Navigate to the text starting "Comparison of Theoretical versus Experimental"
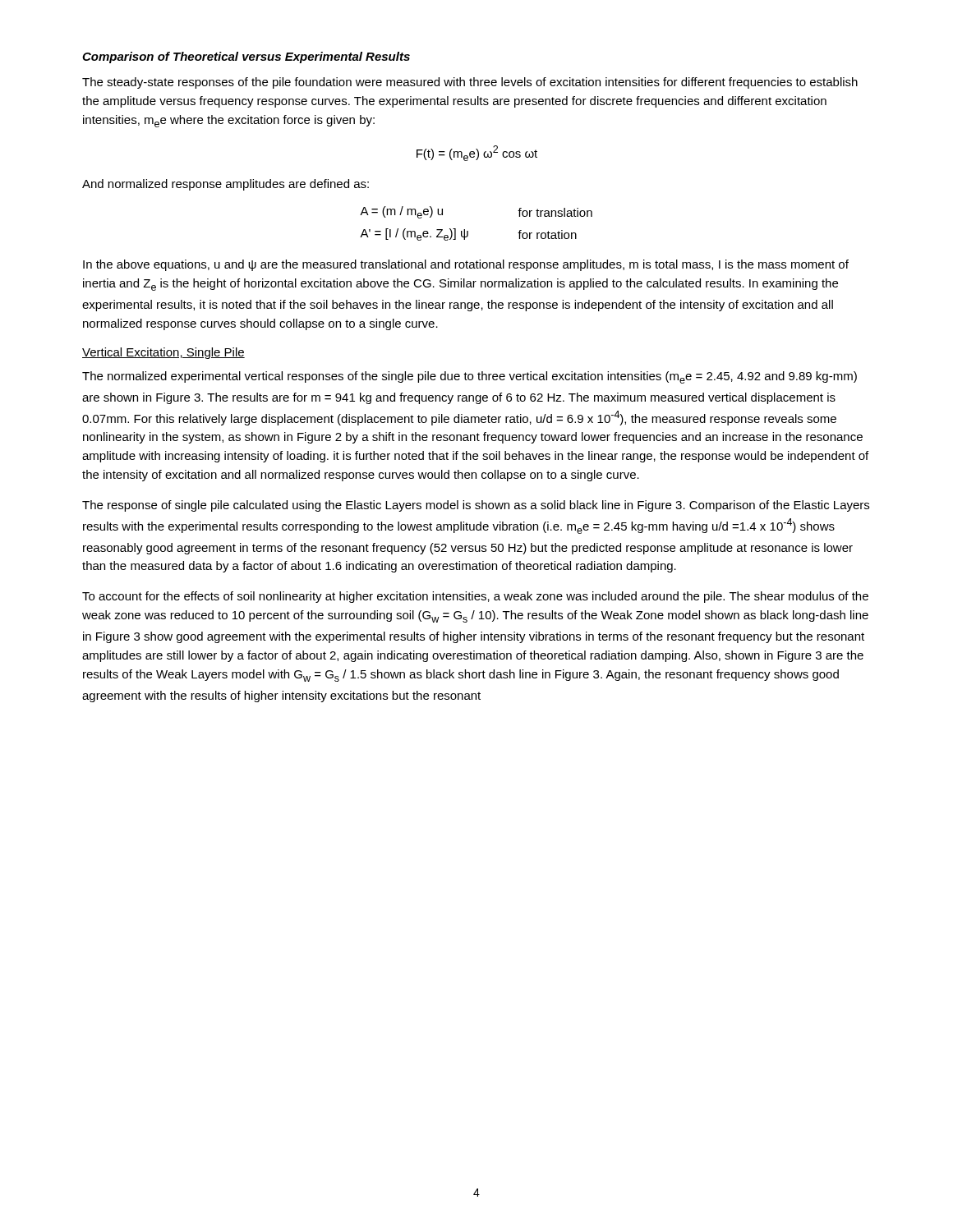953x1232 pixels. [x=246, y=56]
